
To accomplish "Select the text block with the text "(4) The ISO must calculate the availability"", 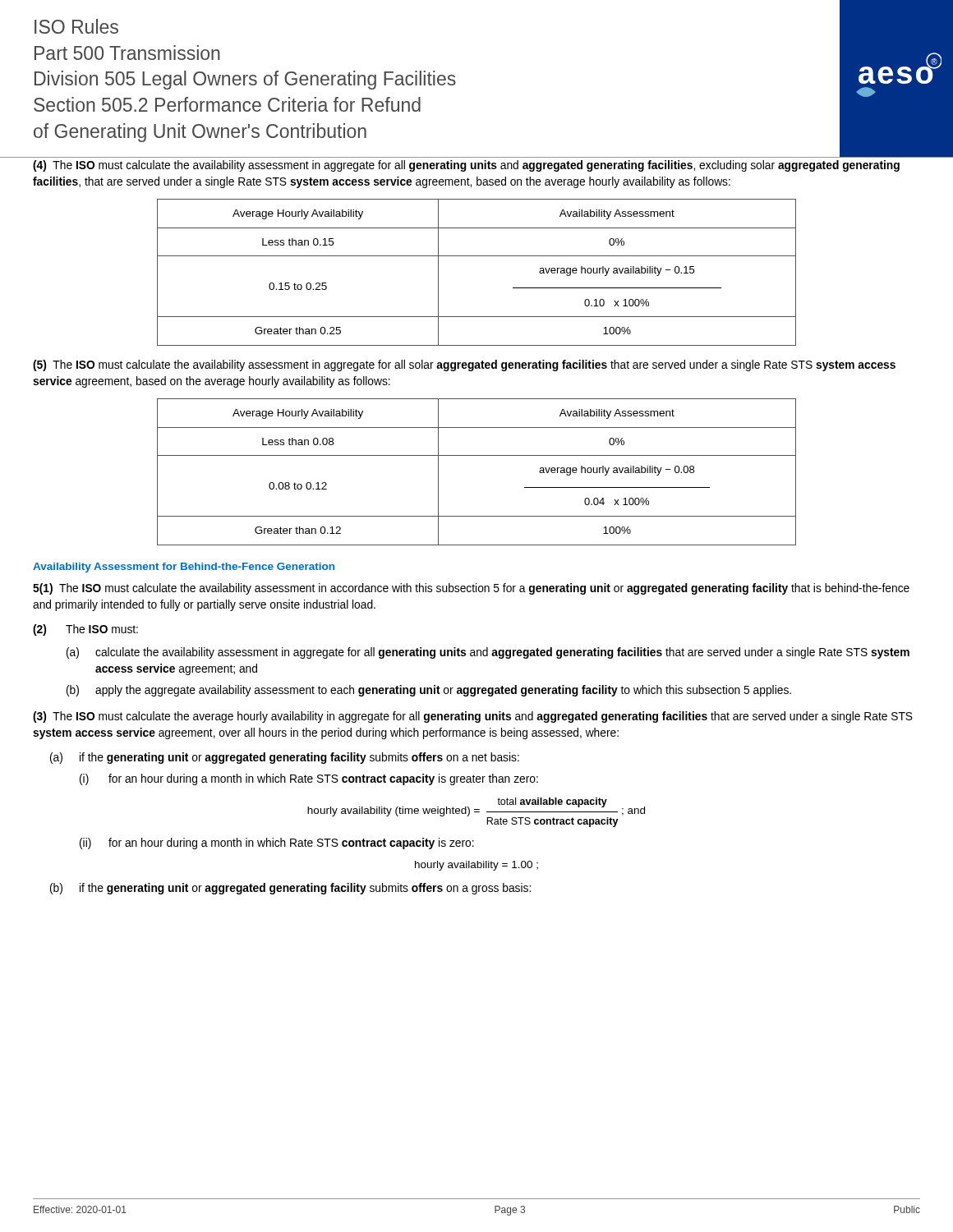I will point(466,174).
